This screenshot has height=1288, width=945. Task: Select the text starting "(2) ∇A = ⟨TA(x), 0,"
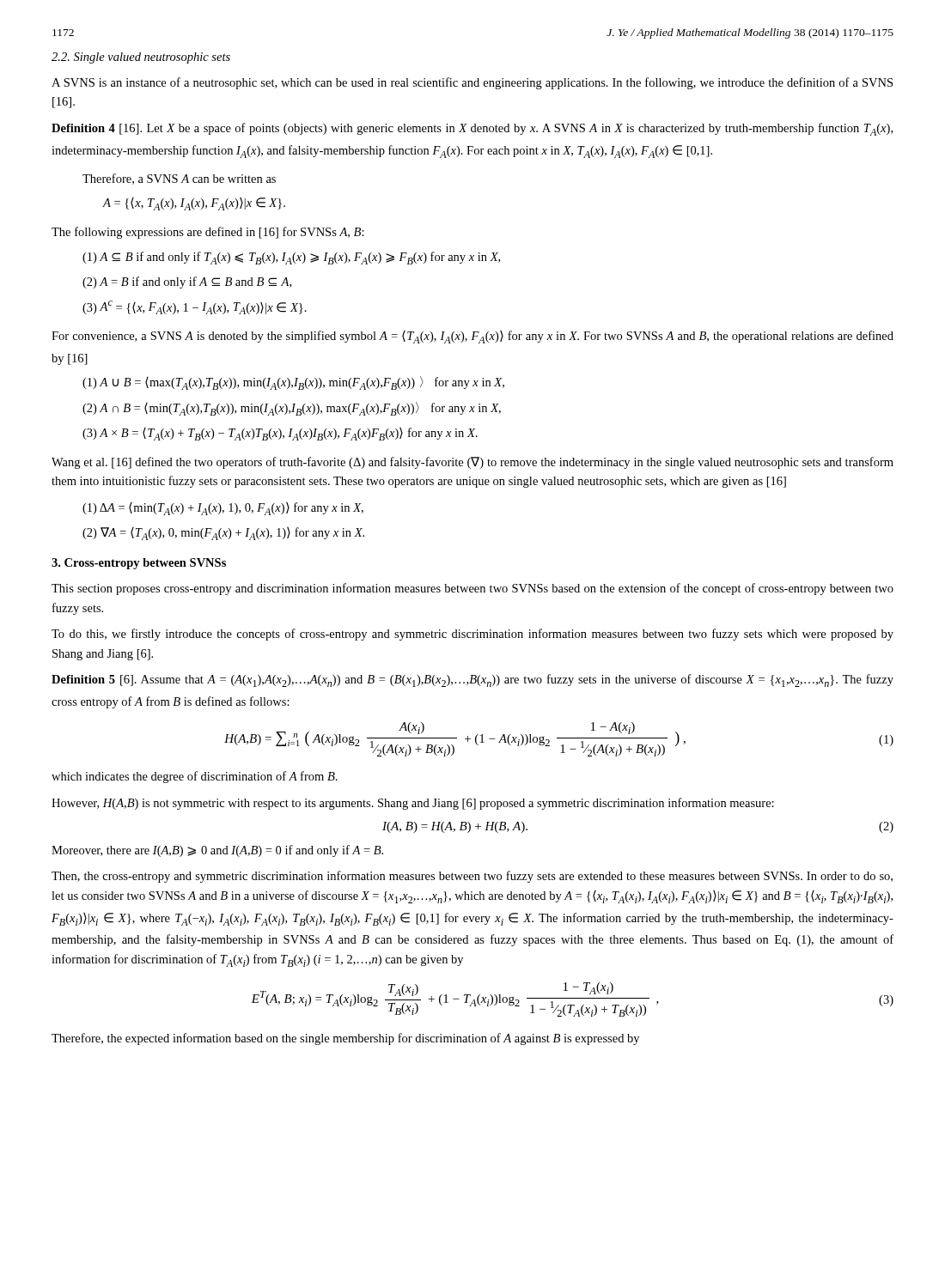[x=224, y=534]
